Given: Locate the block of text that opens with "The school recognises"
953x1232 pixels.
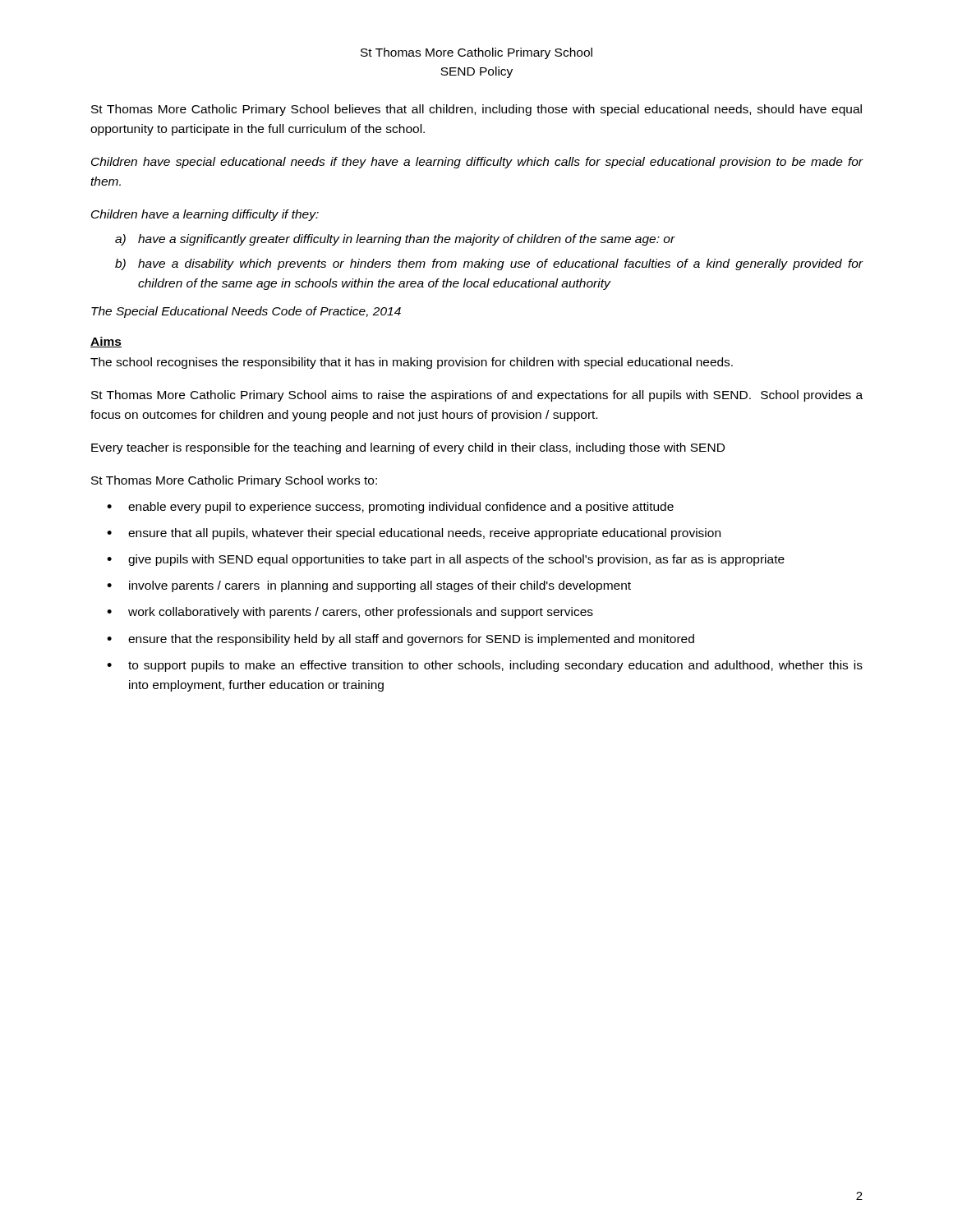Looking at the screenshot, I should coord(412,362).
